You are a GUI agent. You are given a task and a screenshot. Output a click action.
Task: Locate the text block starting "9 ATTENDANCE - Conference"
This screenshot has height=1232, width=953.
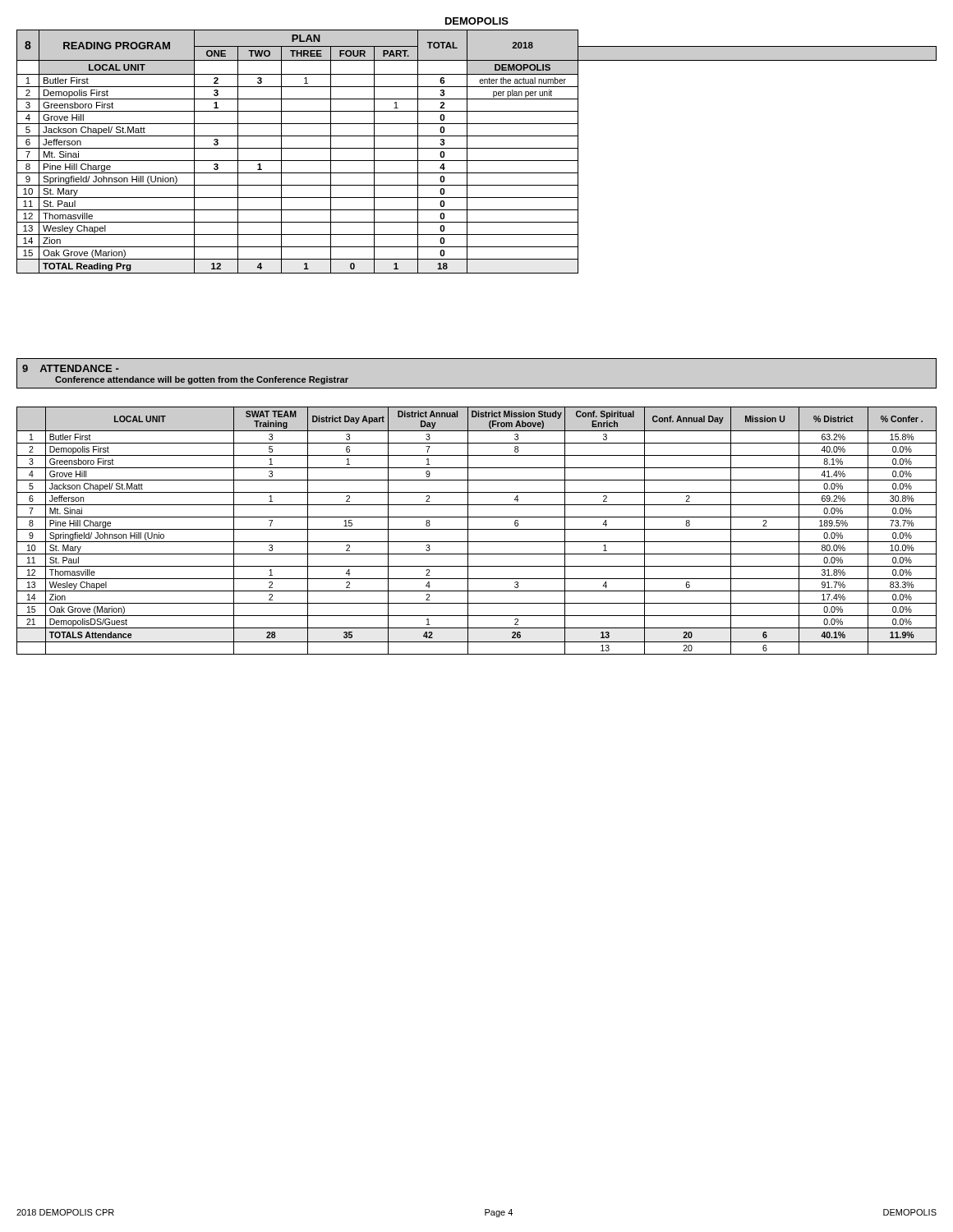71,368
